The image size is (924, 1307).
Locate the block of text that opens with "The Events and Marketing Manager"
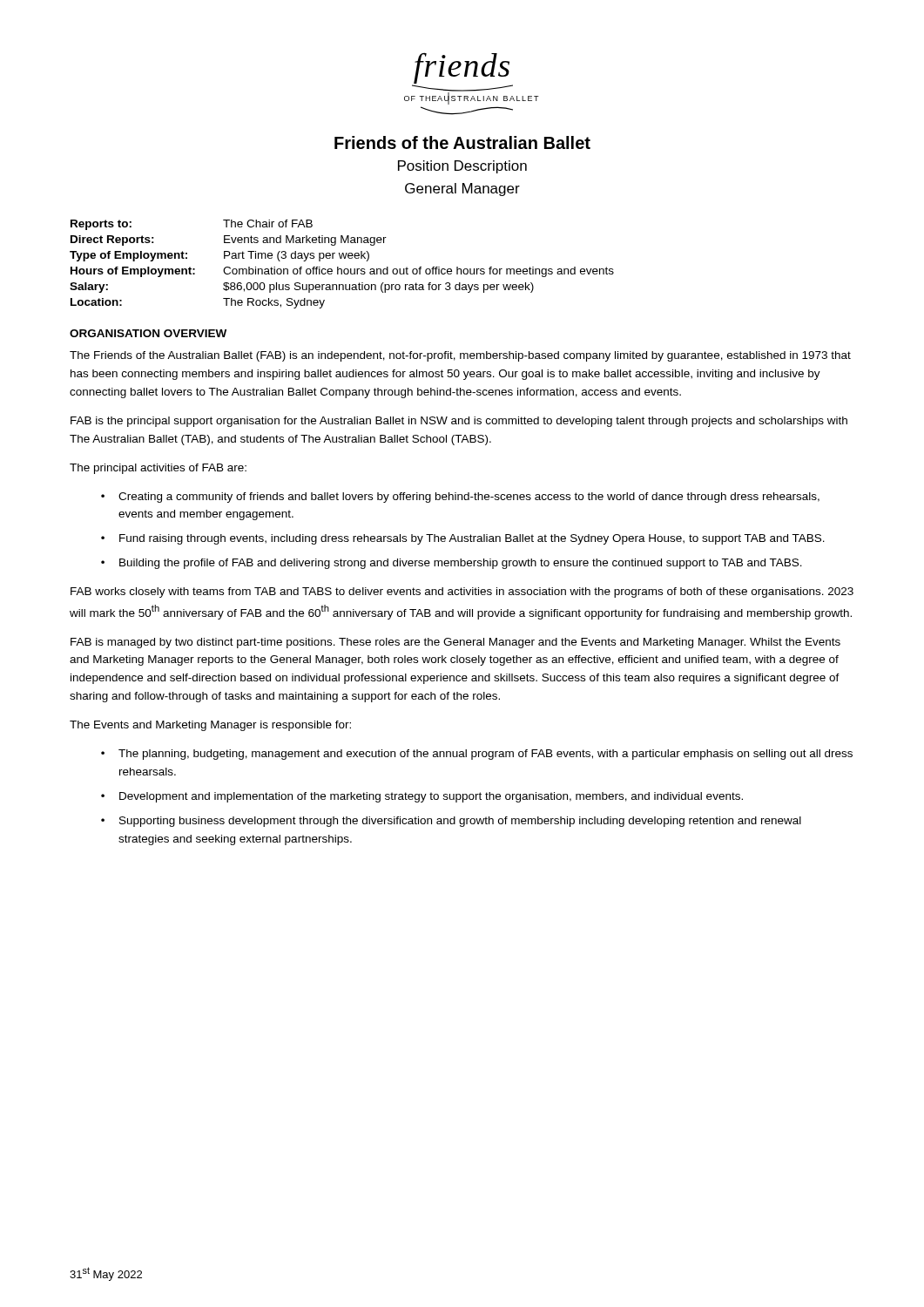(x=211, y=725)
